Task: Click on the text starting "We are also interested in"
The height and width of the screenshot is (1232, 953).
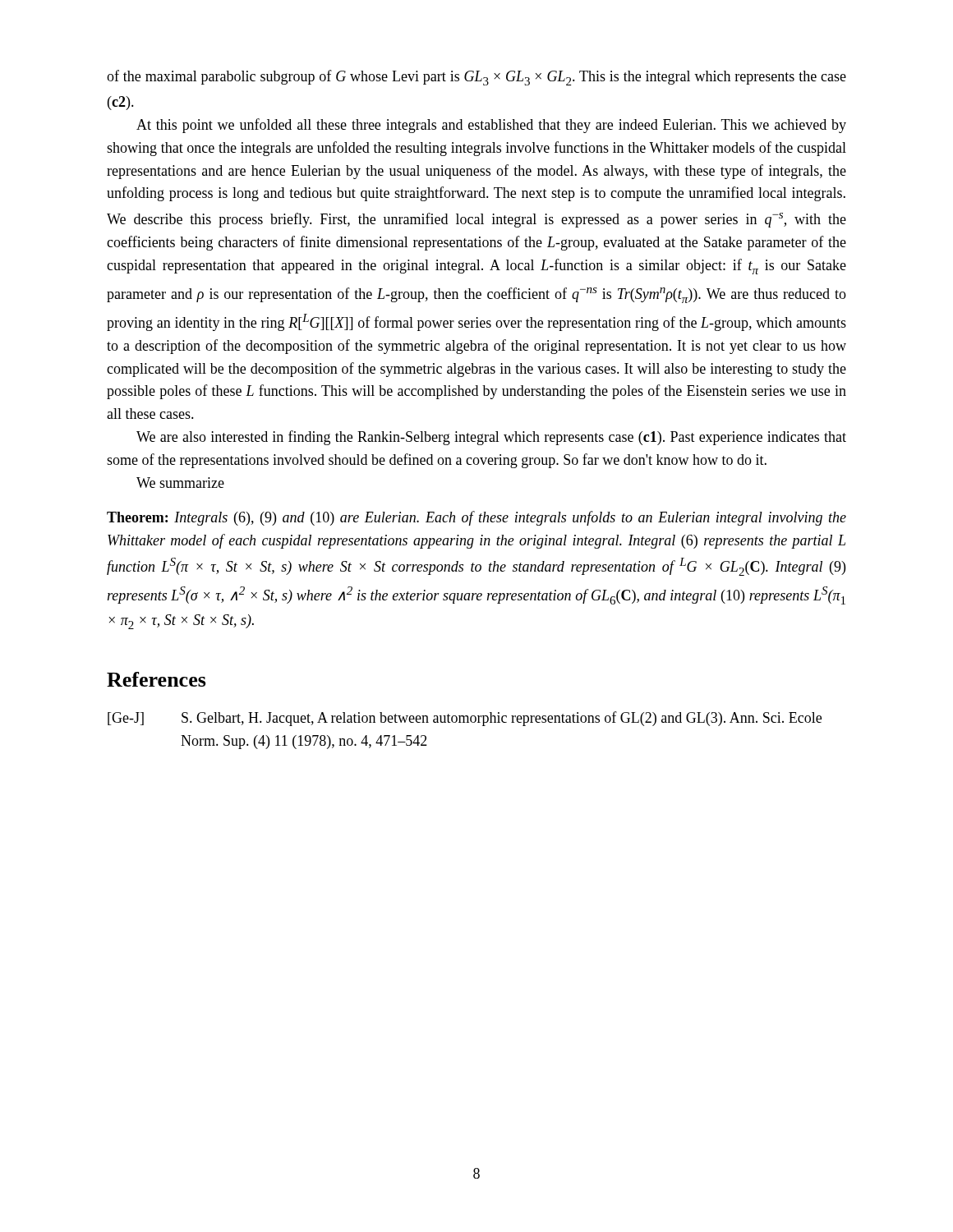Action: click(x=476, y=449)
